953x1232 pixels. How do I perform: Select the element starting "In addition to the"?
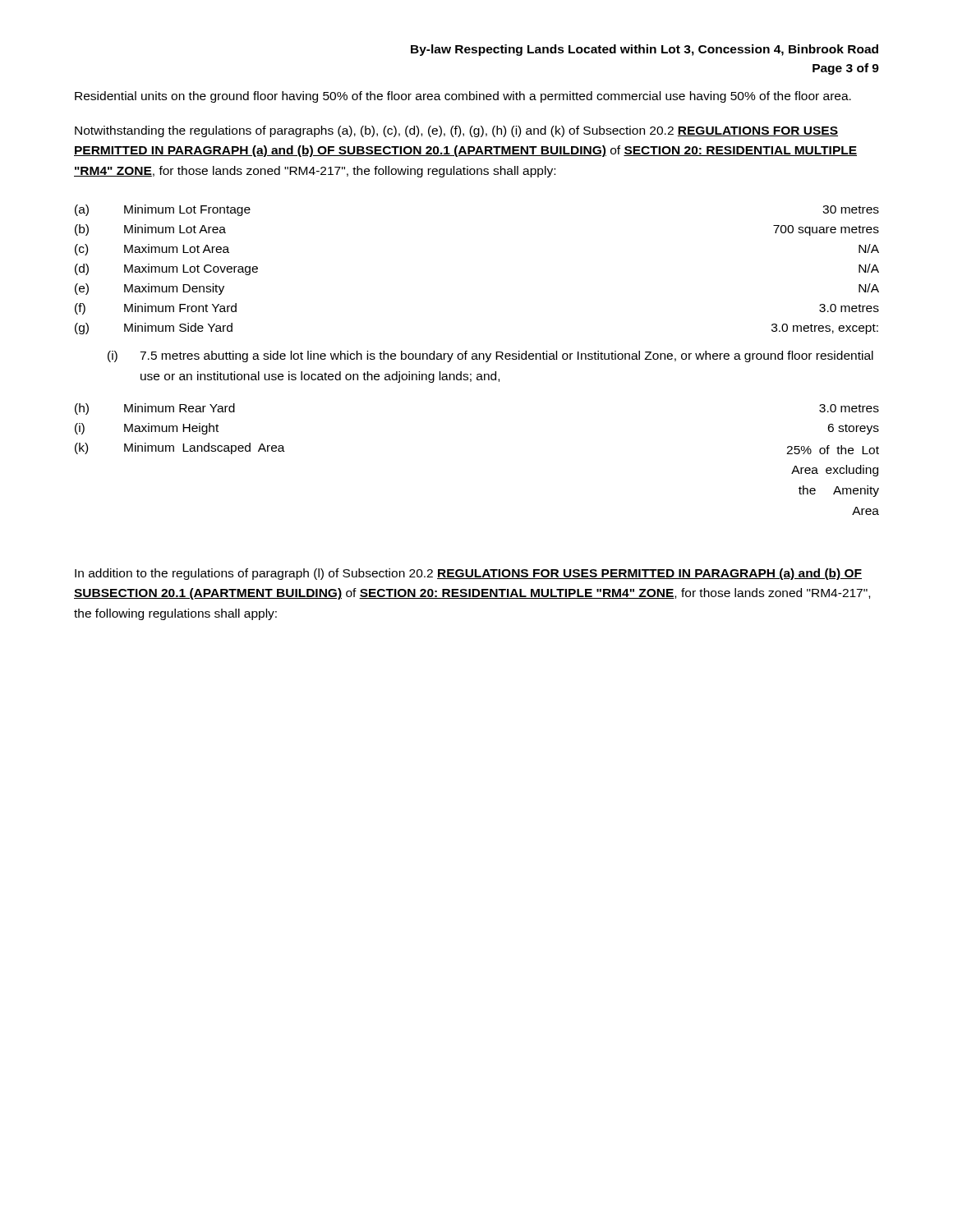coord(473,593)
